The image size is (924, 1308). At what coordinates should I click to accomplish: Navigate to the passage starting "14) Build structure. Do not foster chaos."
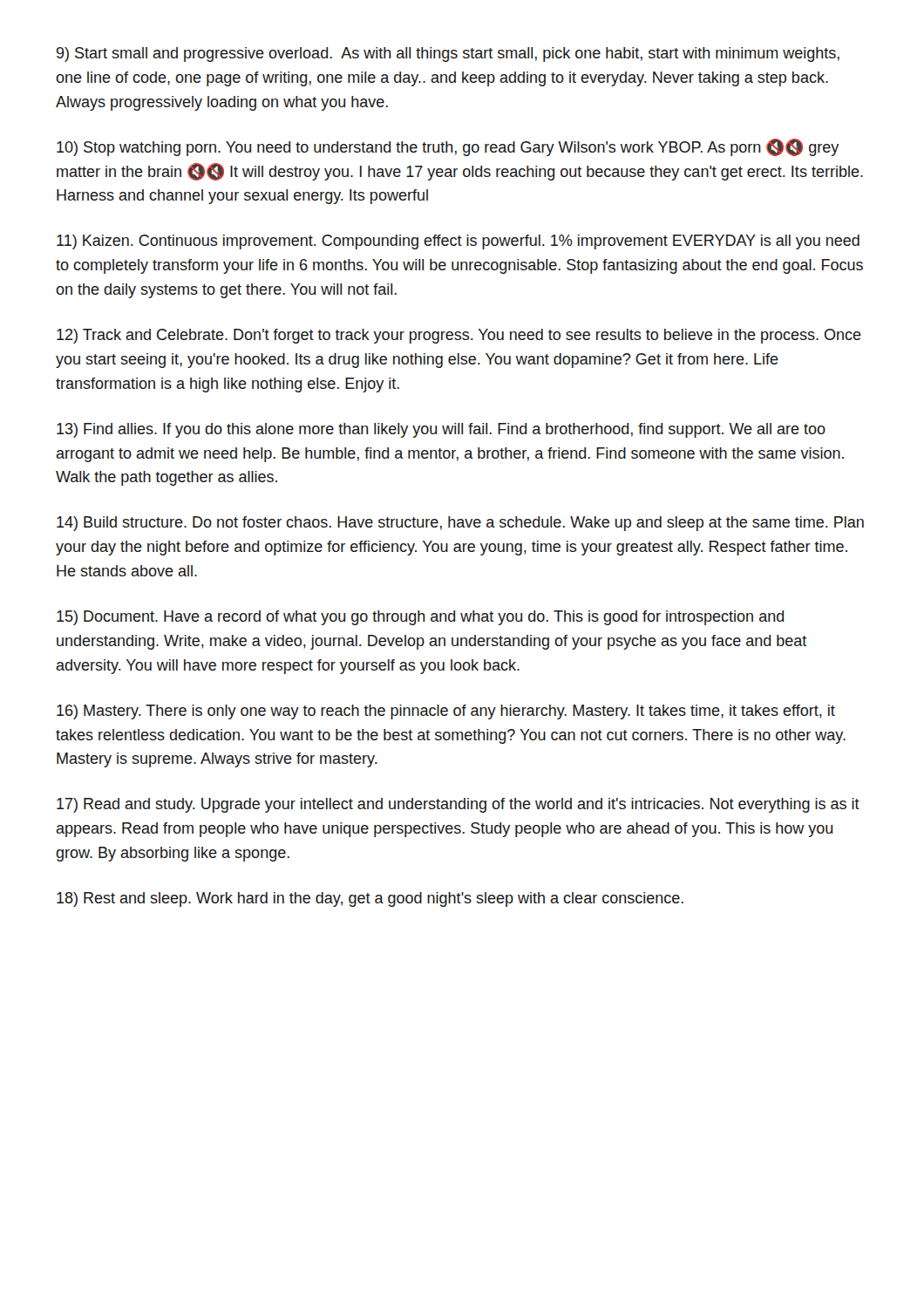click(x=460, y=547)
